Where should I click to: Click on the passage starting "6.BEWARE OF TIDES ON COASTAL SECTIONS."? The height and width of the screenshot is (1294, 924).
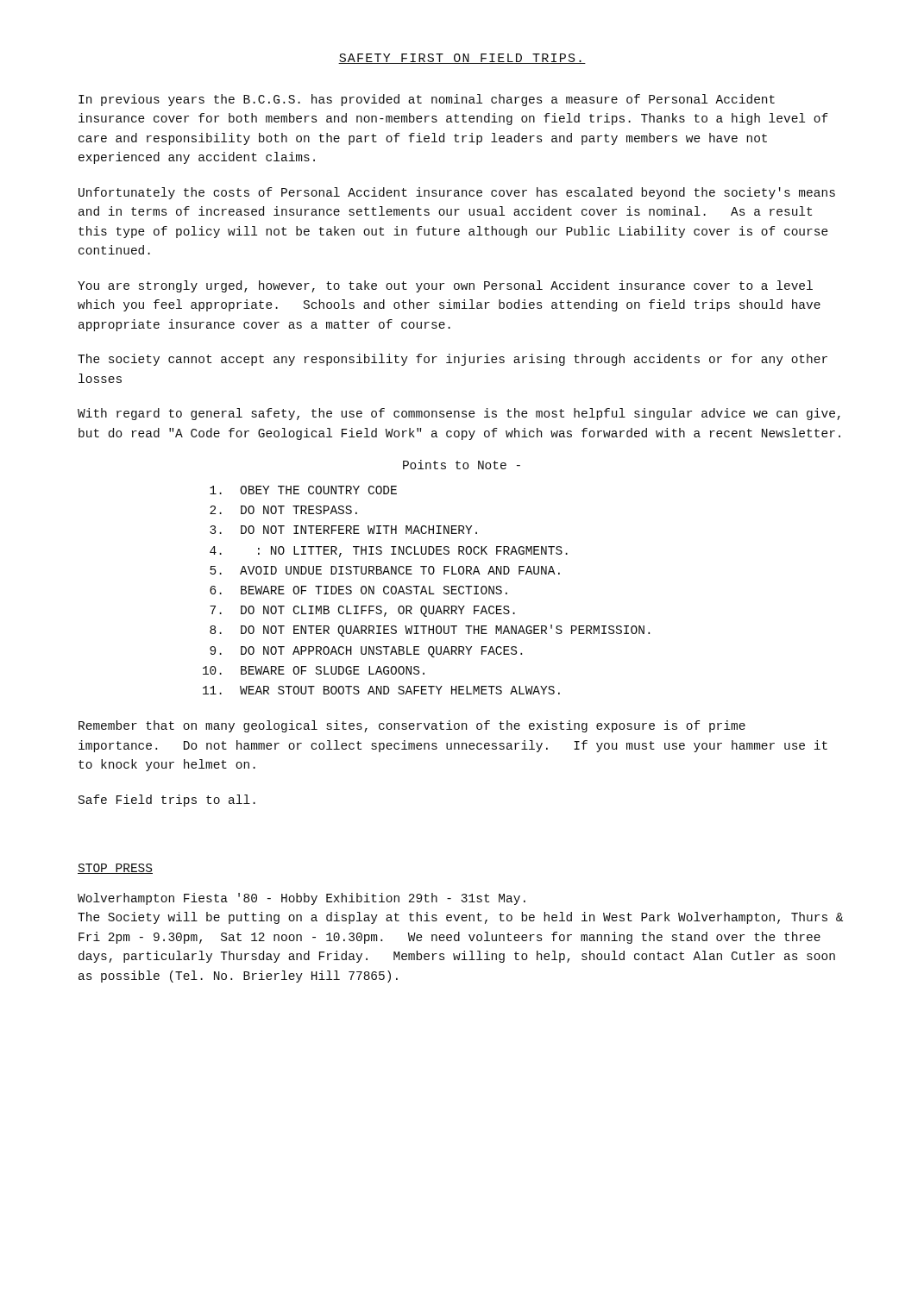(x=350, y=591)
